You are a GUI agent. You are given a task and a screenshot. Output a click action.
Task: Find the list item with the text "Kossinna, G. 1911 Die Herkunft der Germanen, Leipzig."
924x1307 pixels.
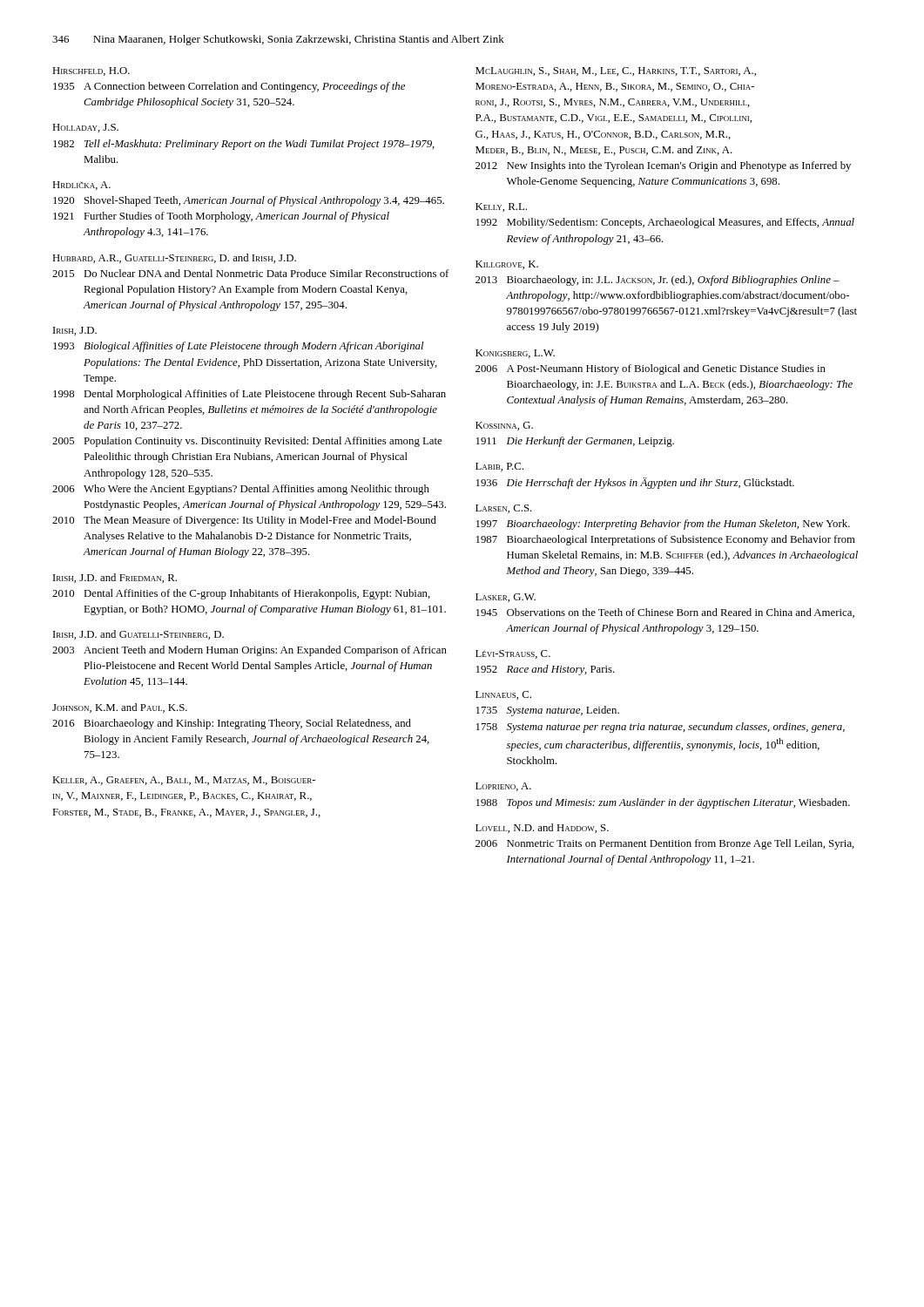pos(673,433)
